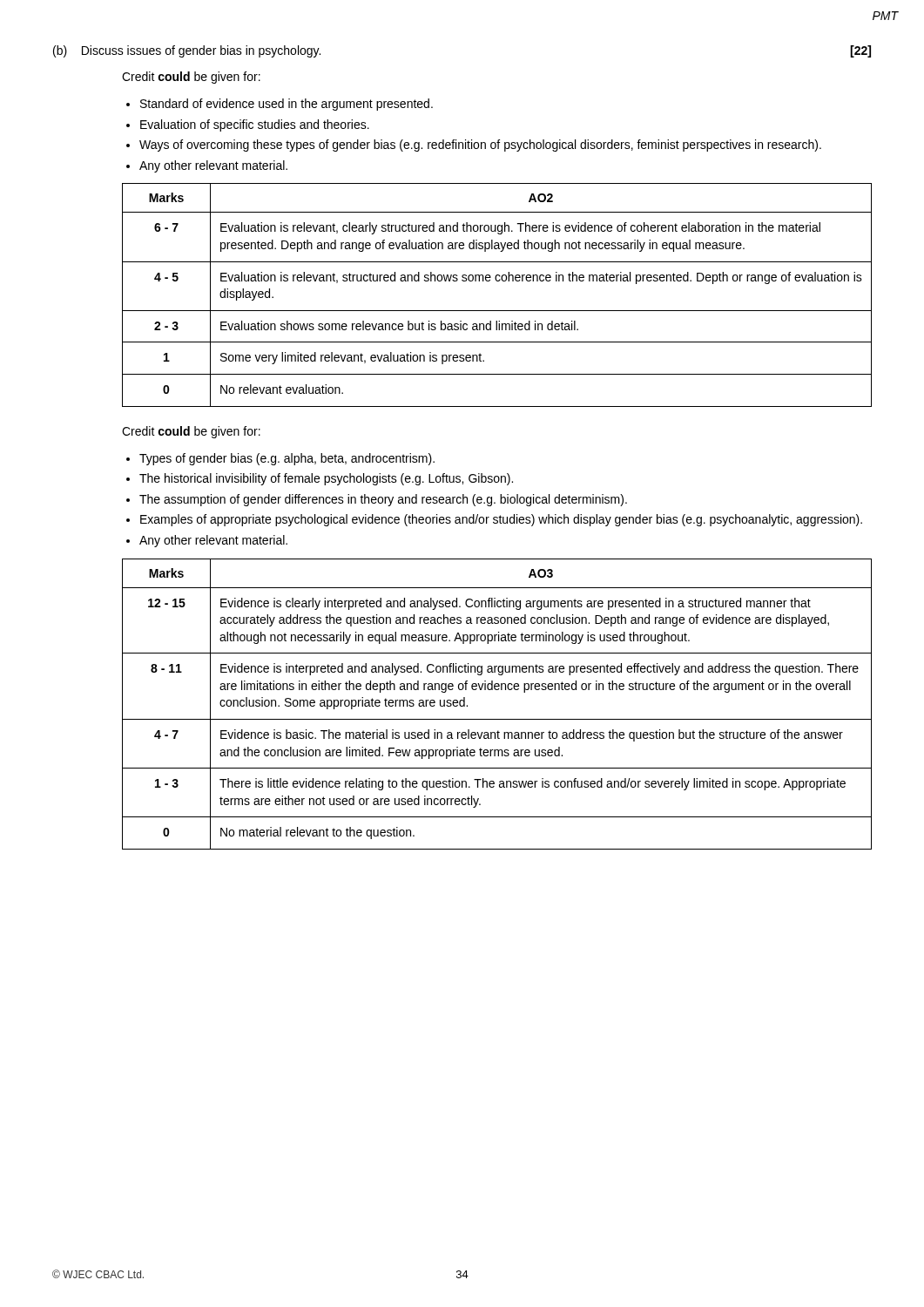Locate the block of text that opens with "Standard of evidence used in"
The image size is (924, 1307).
[x=506, y=135]
